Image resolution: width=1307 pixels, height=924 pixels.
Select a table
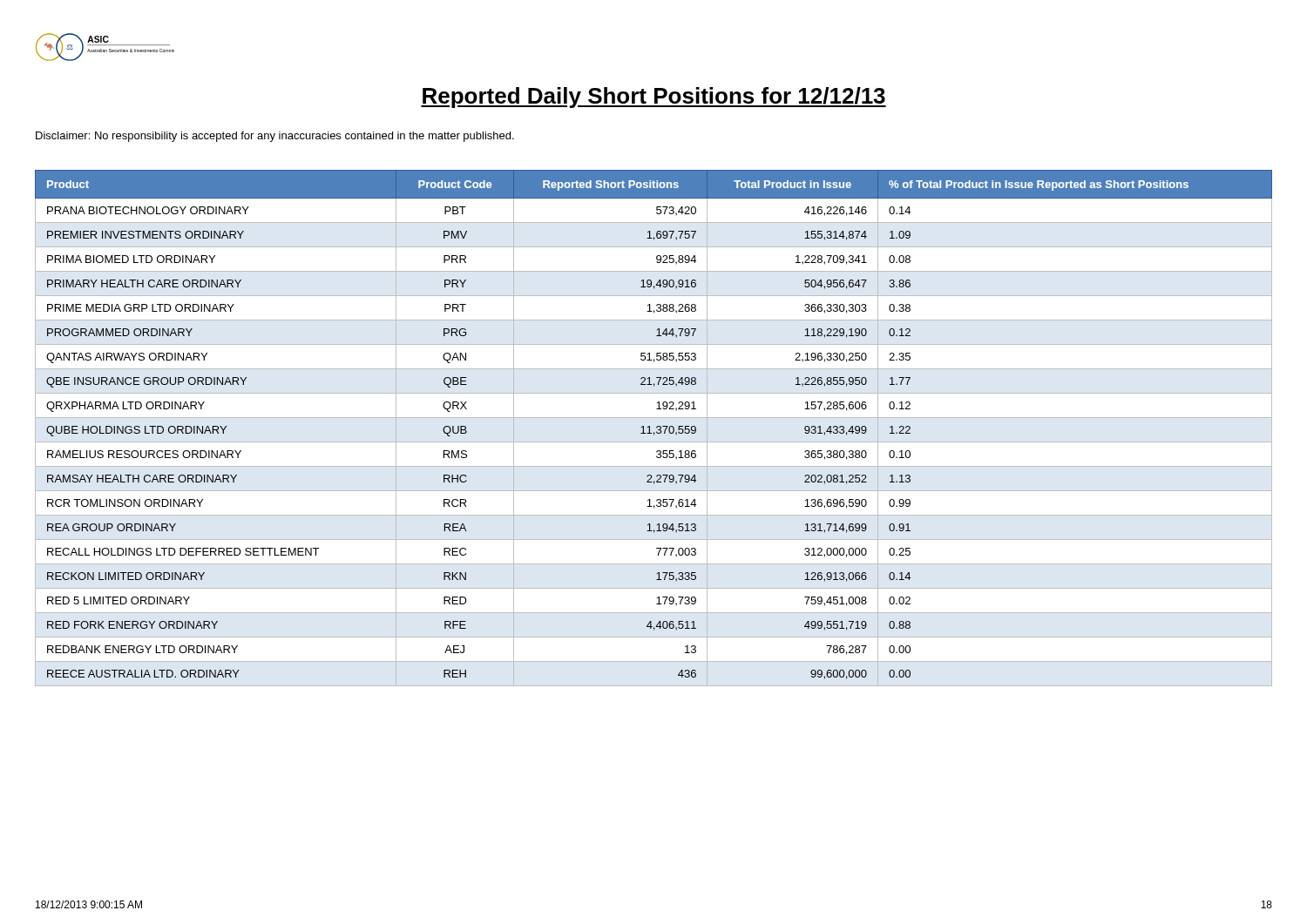(654, 525)
